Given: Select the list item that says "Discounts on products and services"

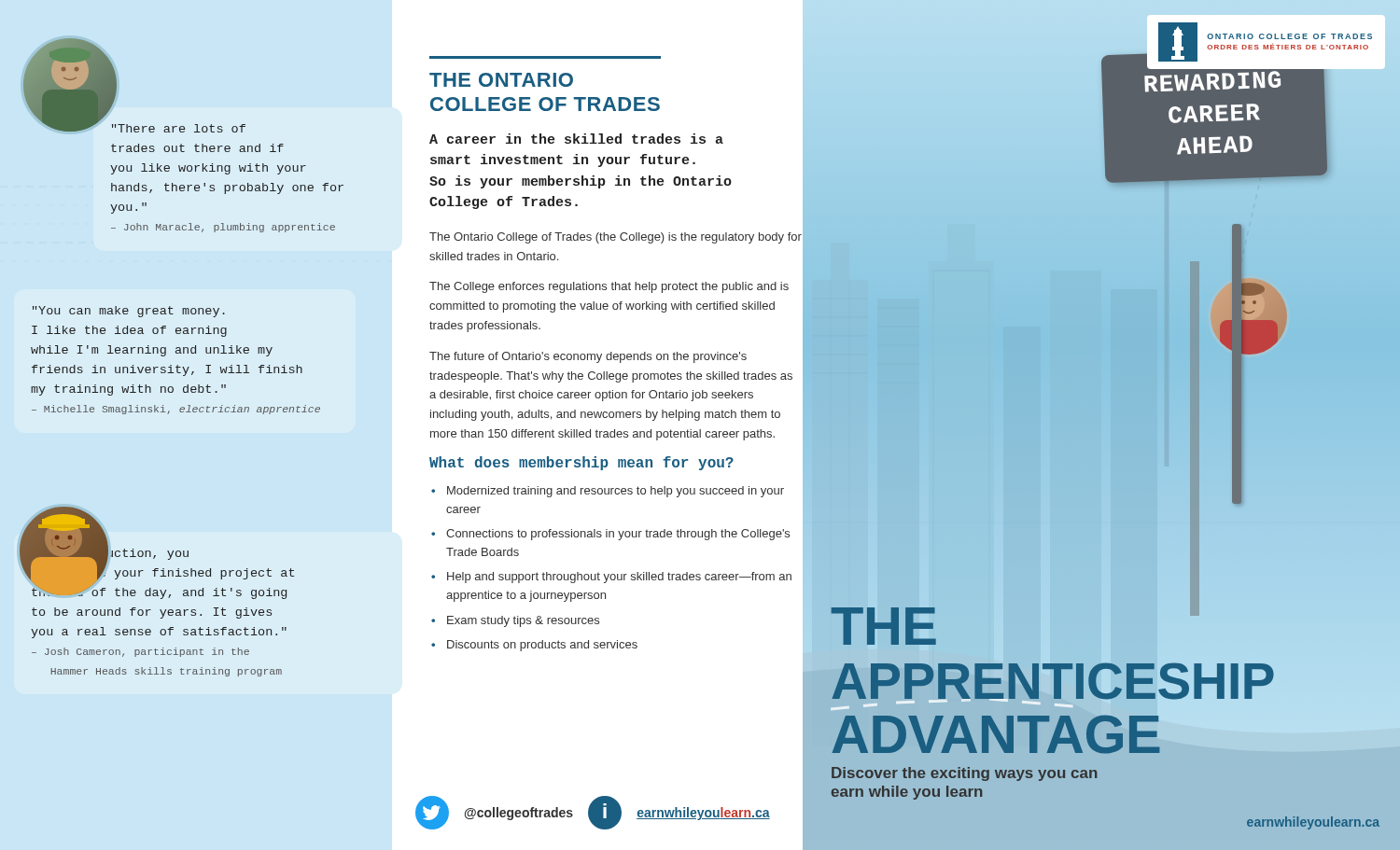Looking at the screenshot, I should (x=542, y=644).
